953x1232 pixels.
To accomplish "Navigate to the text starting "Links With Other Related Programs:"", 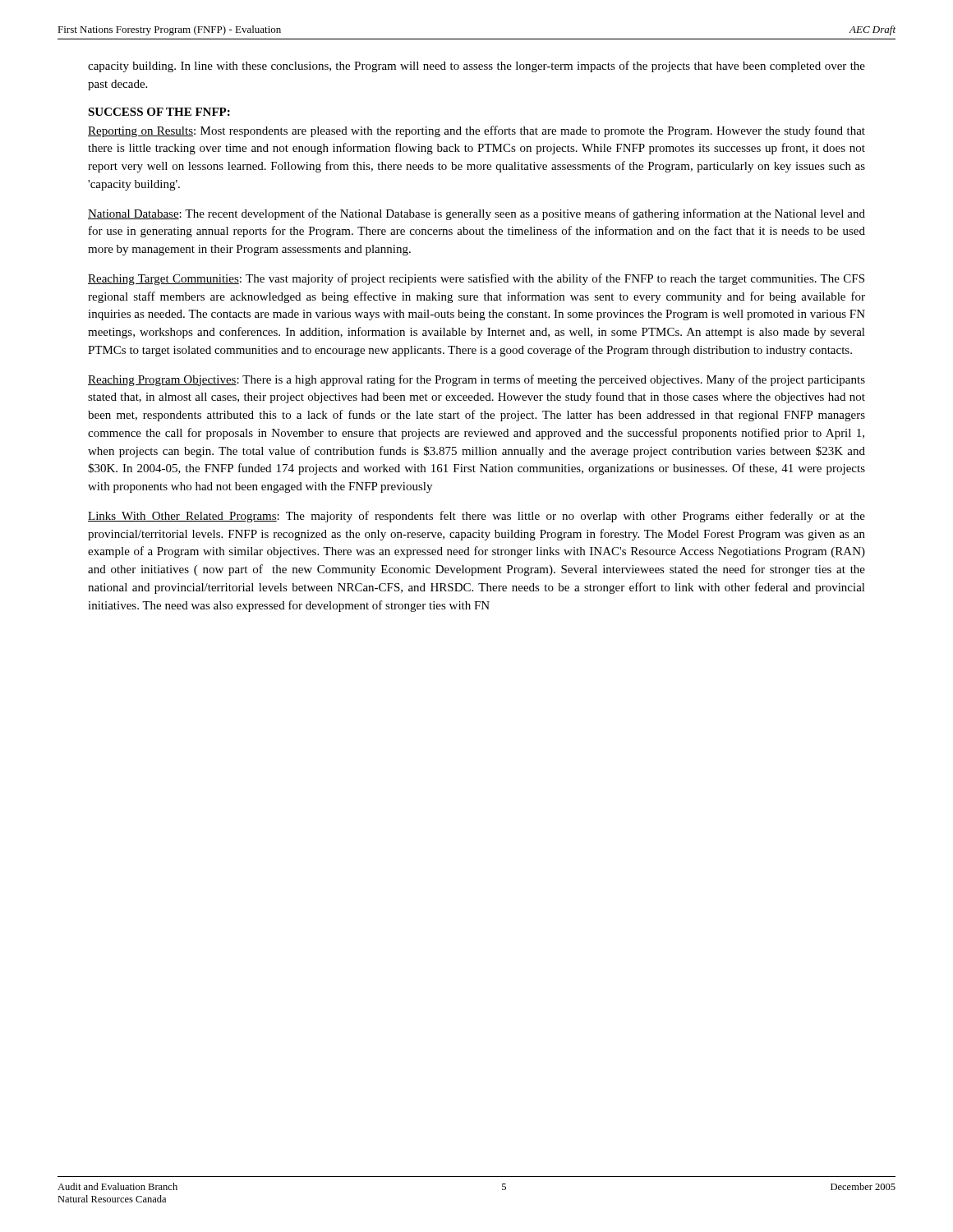I will pos(476,560).
